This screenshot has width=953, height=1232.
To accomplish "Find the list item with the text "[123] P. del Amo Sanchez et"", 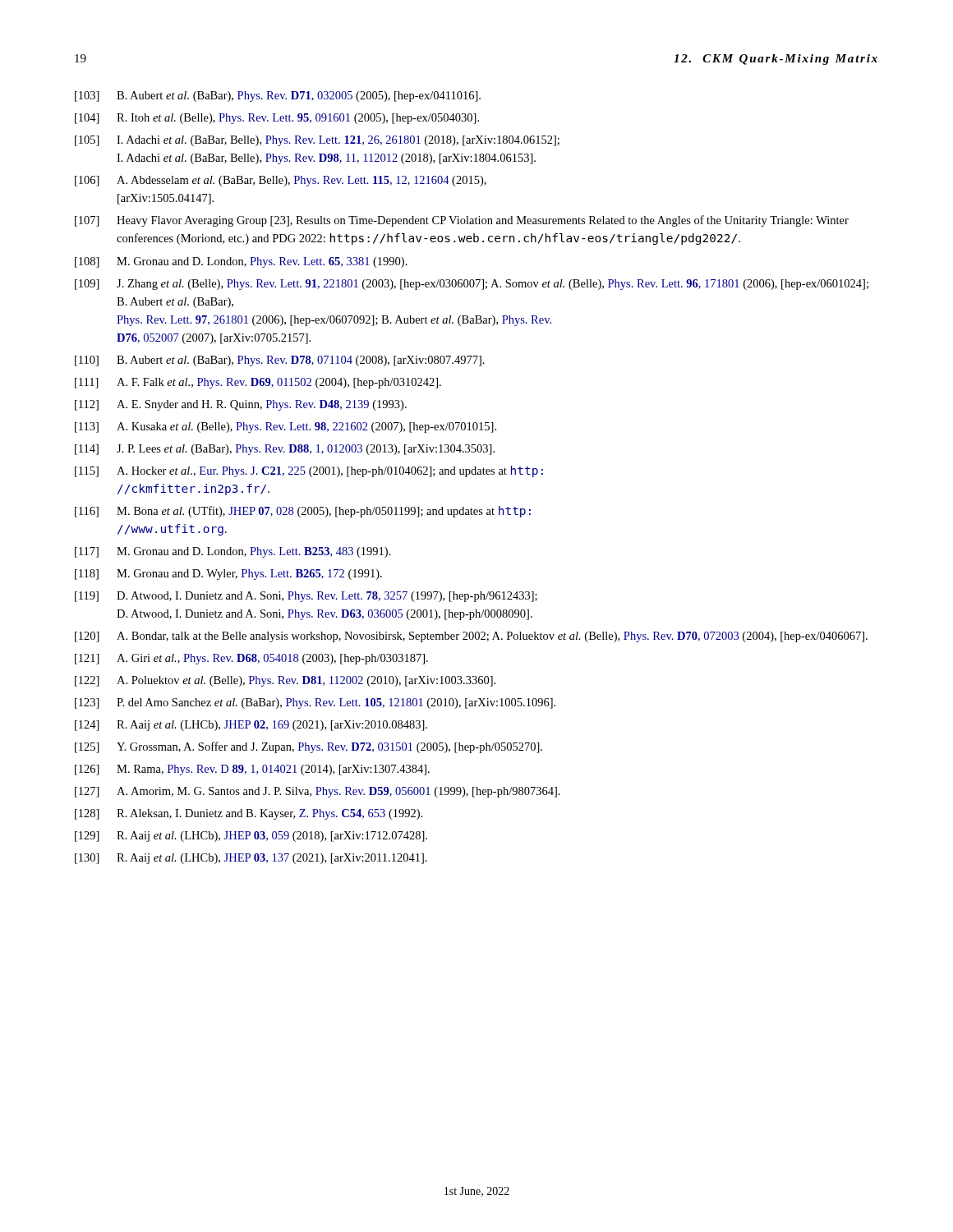I will pos(476,702).
